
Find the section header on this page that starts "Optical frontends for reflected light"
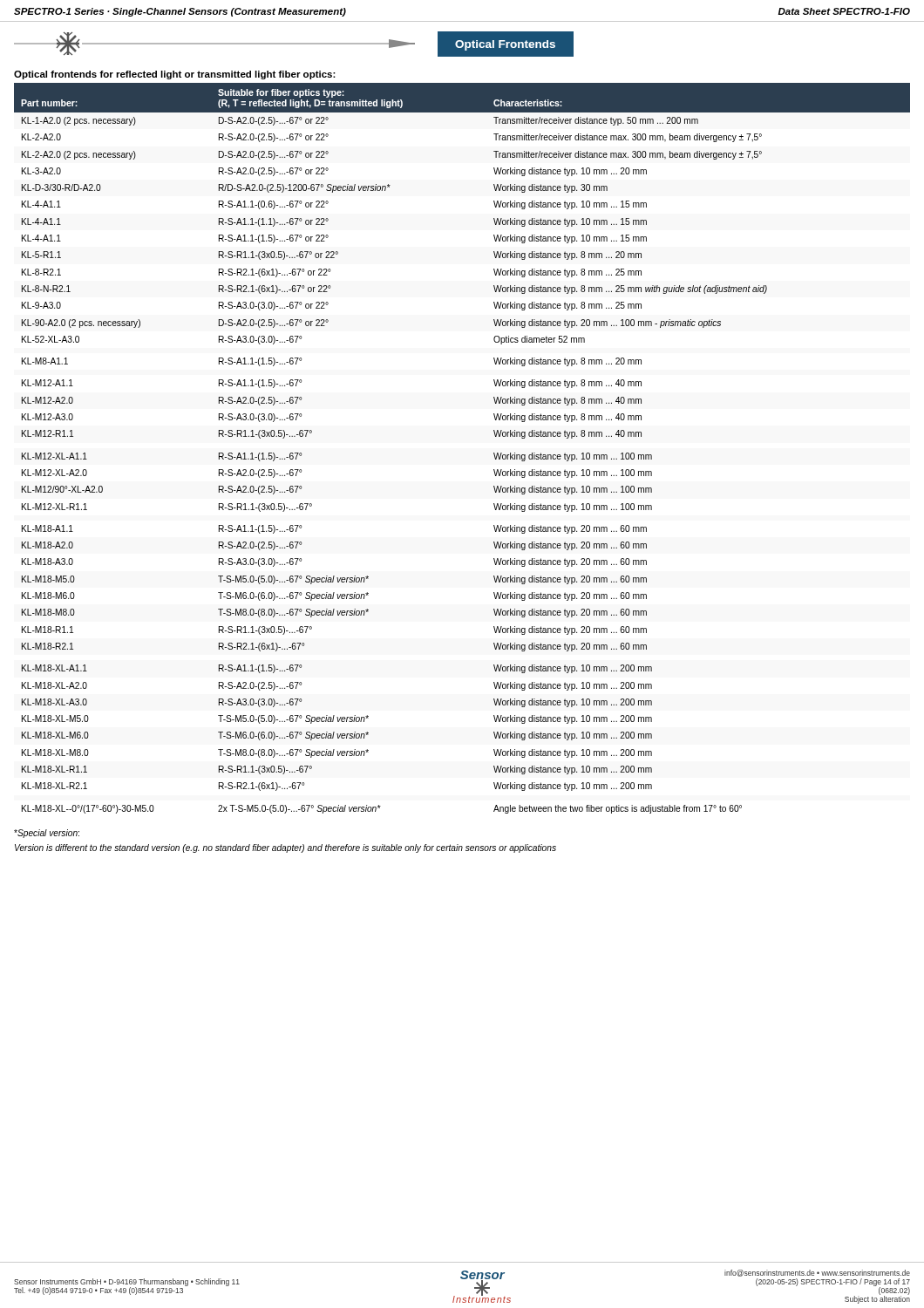175,74
